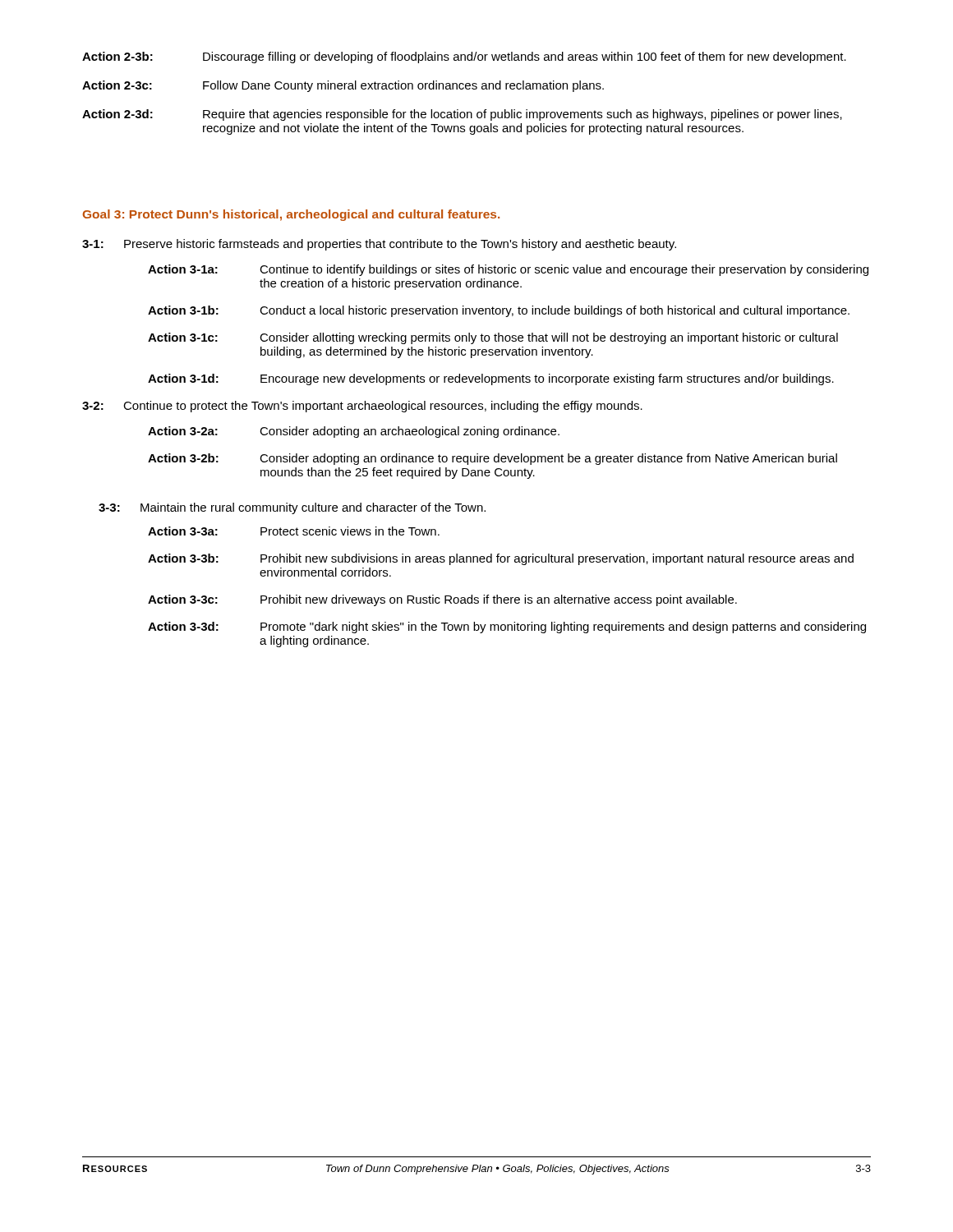Where is the passage that starts "Action 3-1b: Conduct a local historic preservation"?
Image resolution: width=953 pixels, height=1232 pixels.
509,310
